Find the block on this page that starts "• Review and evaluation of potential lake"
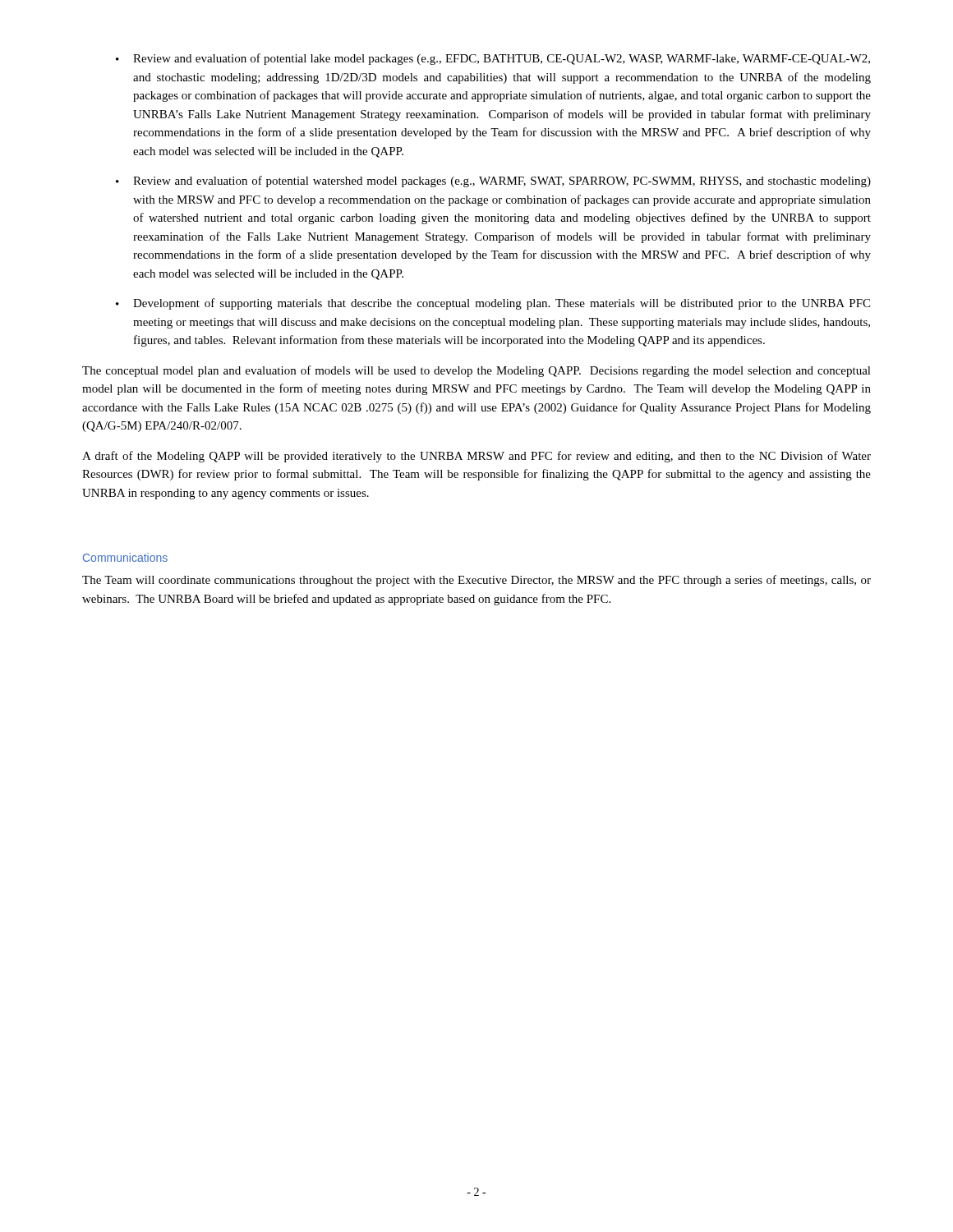 pyautogui.click(x=493, y=105)
